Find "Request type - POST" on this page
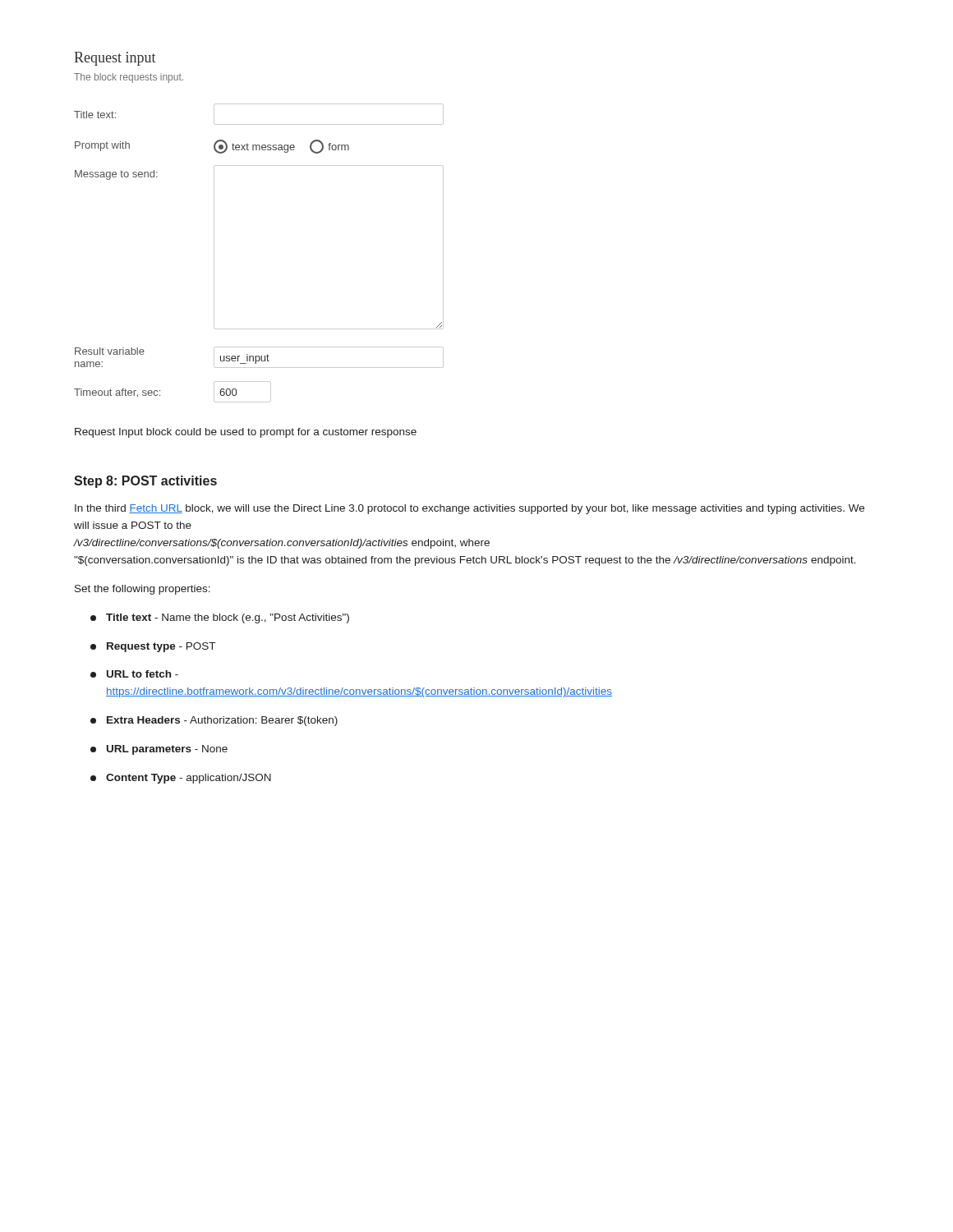The width and height of the screenshot is (953, 1232). [x=153, y=647]
